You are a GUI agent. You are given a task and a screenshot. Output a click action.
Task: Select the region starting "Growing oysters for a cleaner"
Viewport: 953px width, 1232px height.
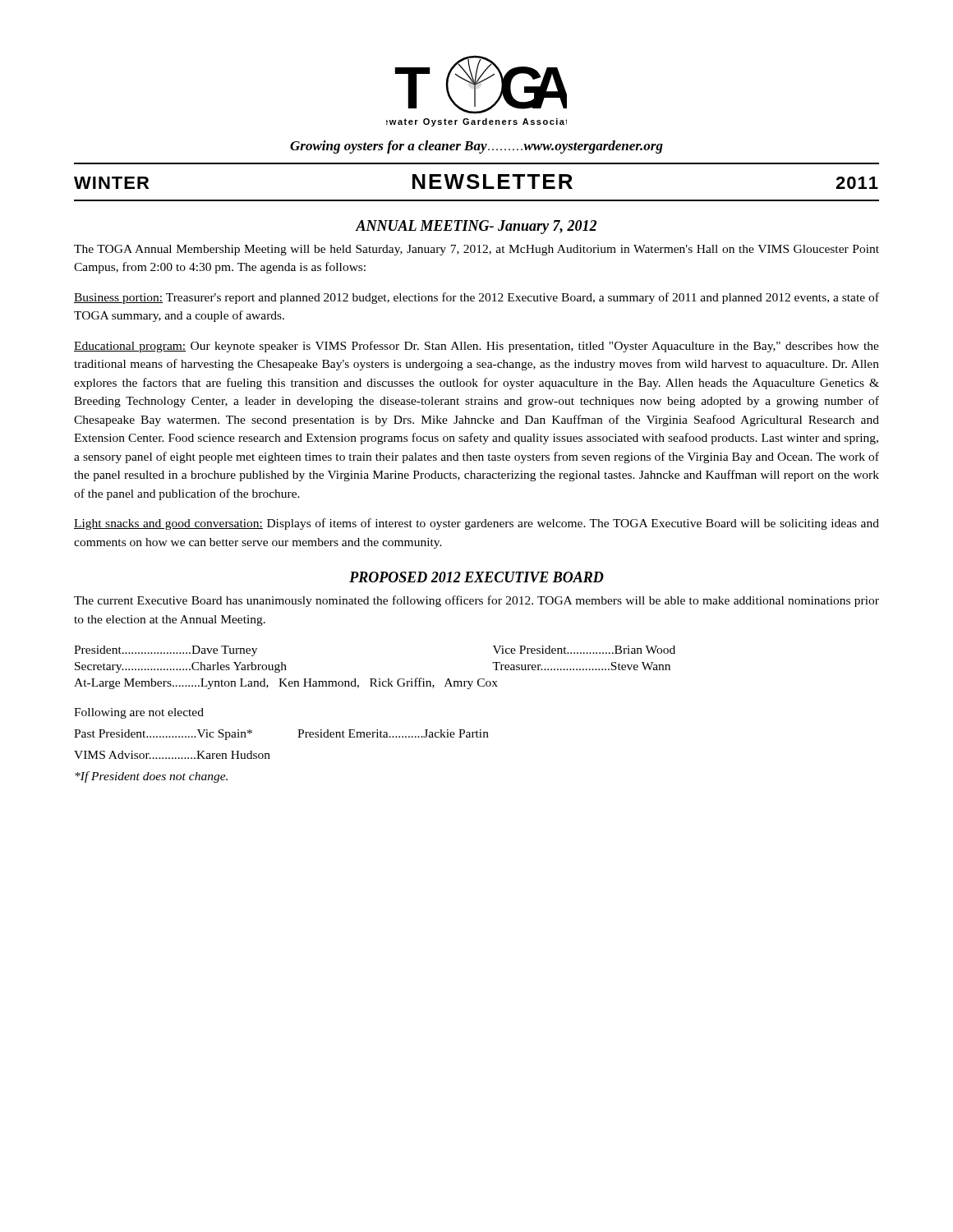(476, 146)
